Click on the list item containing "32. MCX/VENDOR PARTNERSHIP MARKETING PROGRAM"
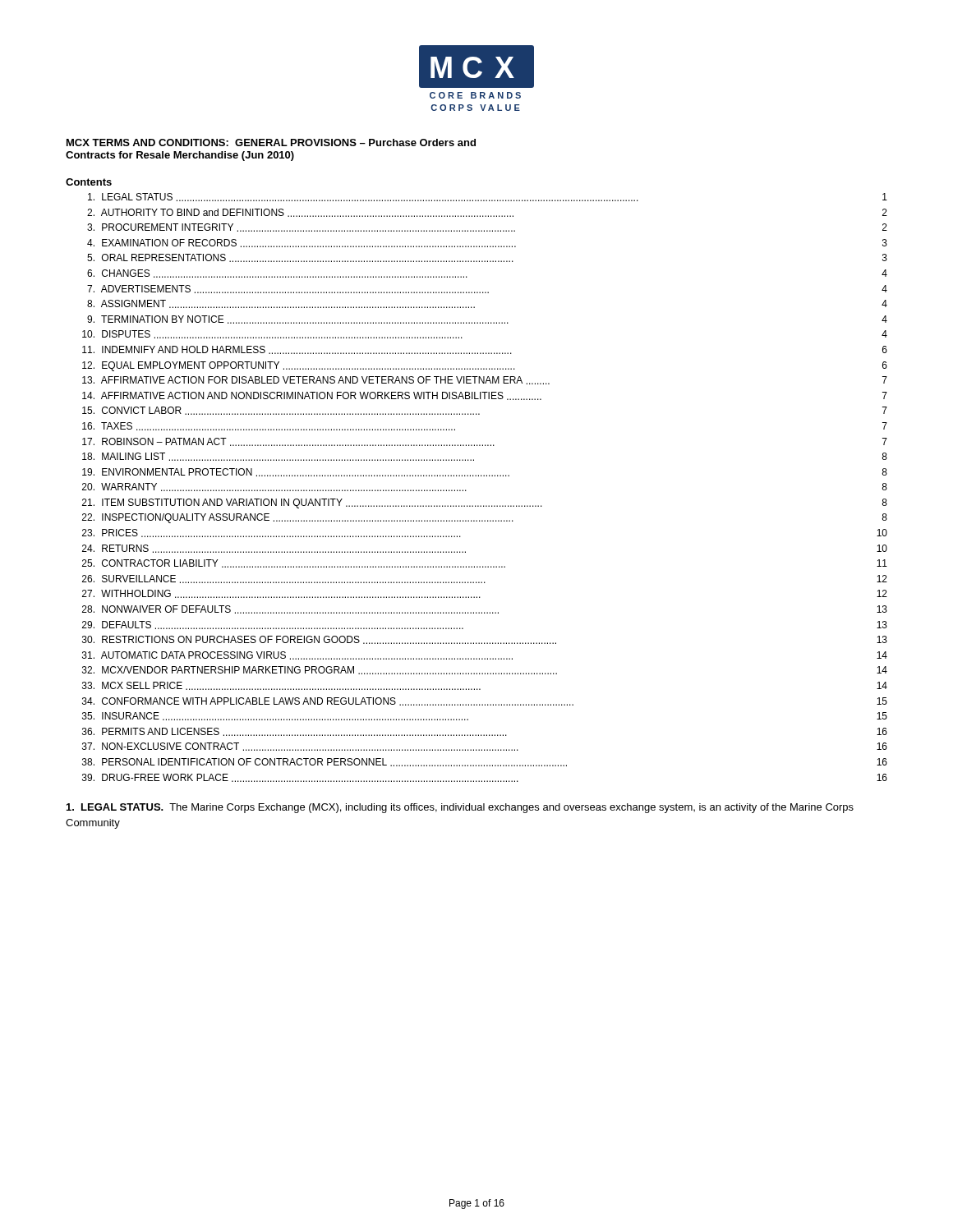The width and height of the screenshot is (953, 1232). tap(476, 671)
